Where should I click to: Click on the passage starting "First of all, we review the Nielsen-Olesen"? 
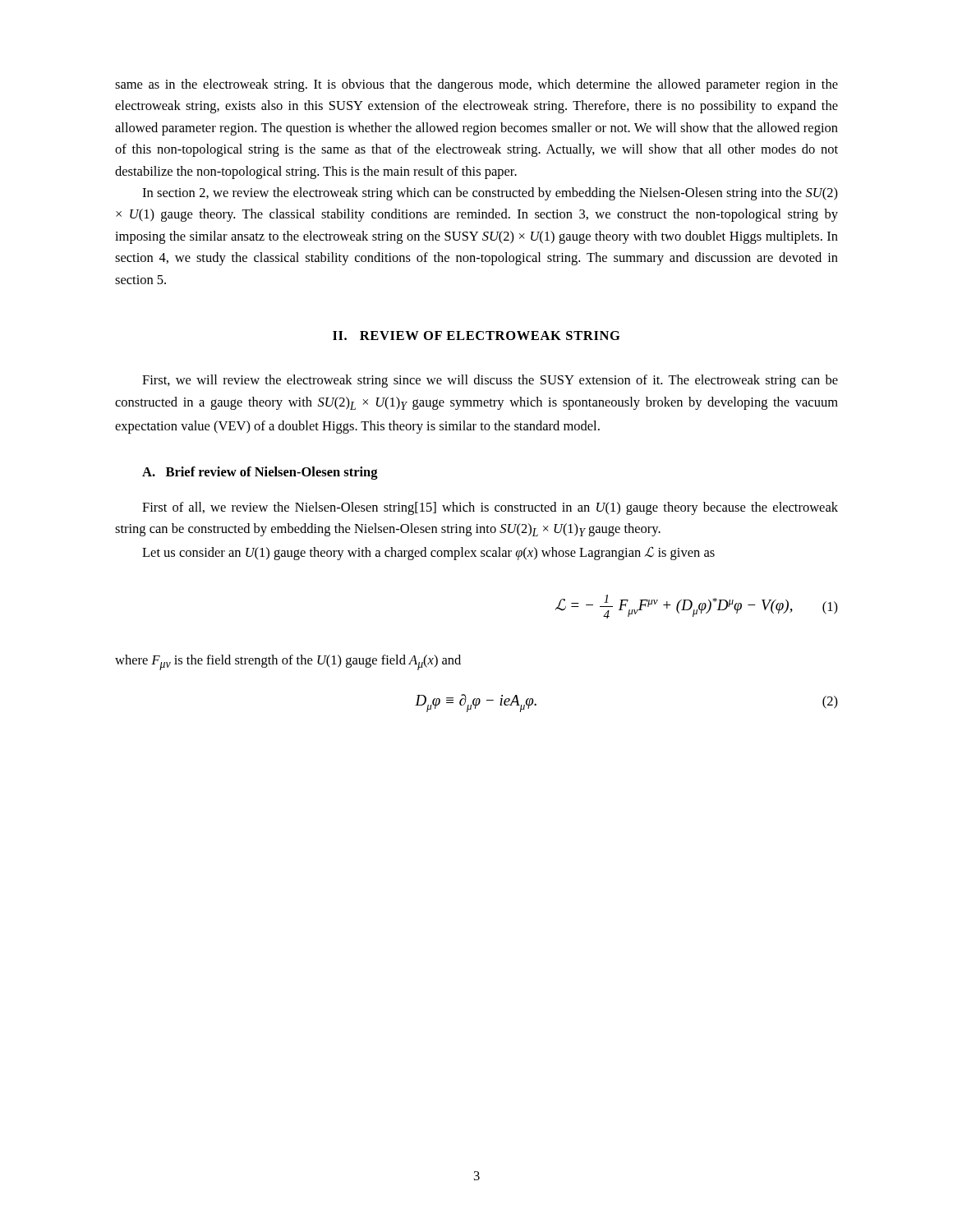[476, 520]
